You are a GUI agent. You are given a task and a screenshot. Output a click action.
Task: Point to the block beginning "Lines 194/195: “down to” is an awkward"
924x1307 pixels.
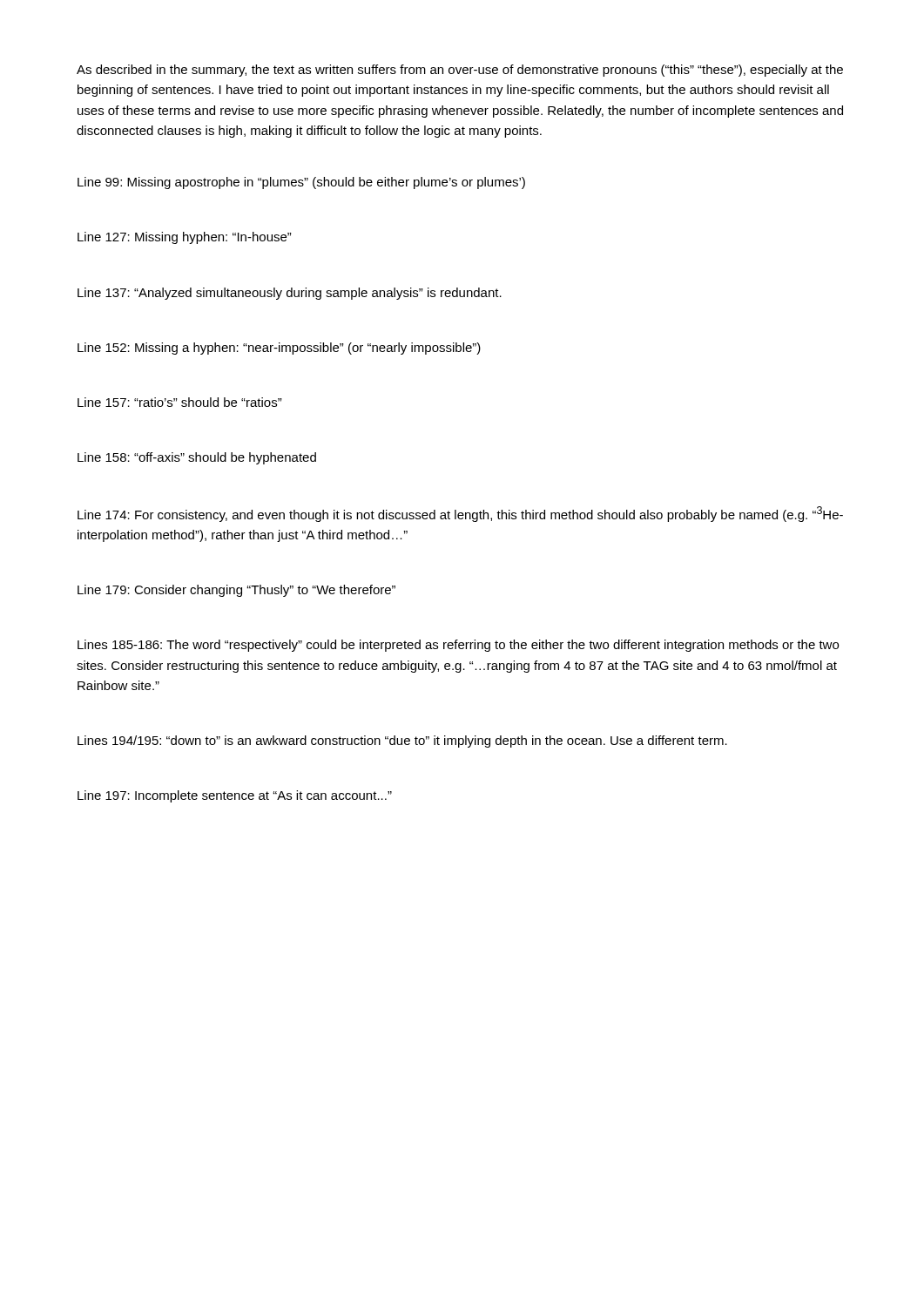point(402,740)
